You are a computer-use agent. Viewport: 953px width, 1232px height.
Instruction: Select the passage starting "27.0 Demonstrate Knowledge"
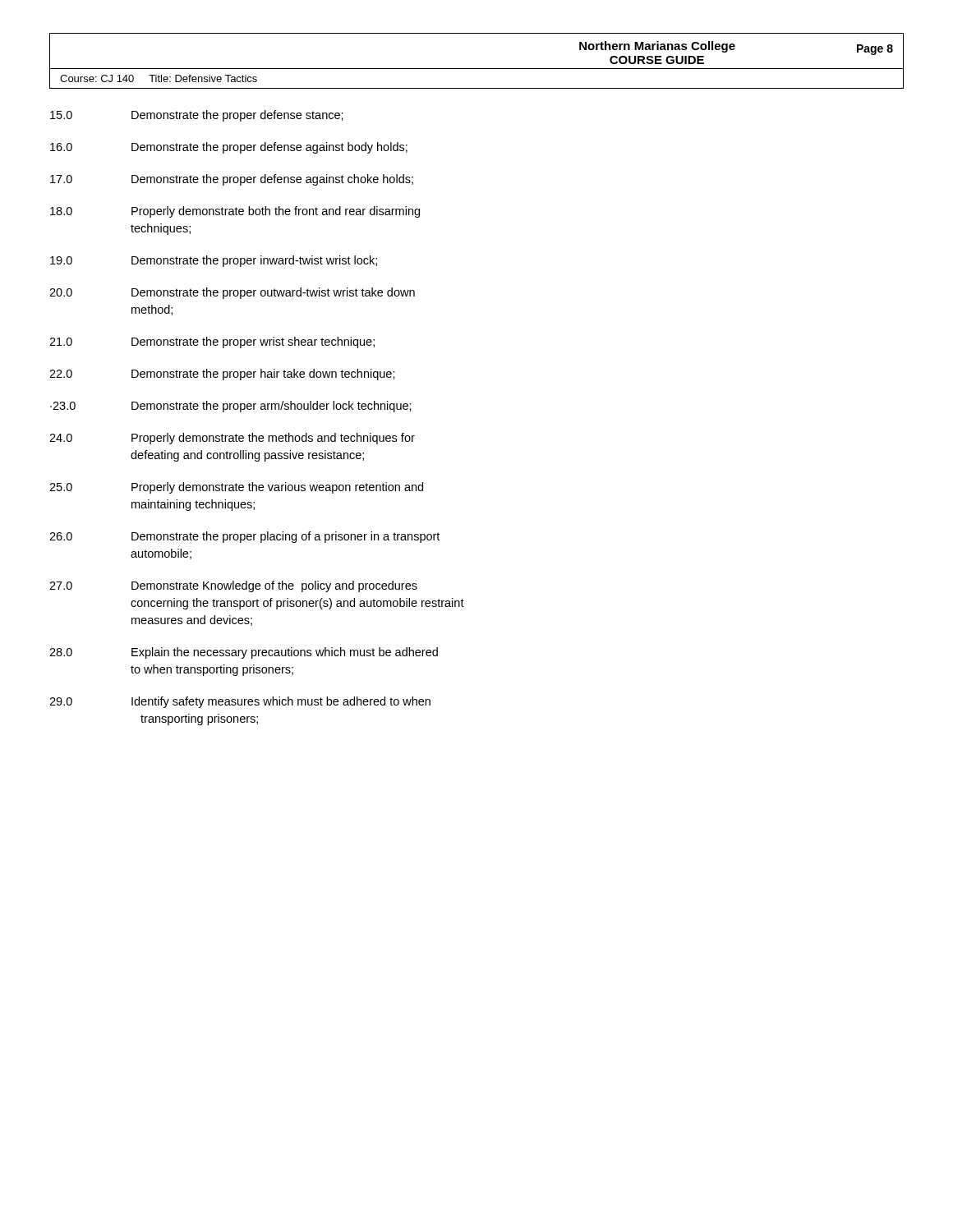(x=233, y=586)
